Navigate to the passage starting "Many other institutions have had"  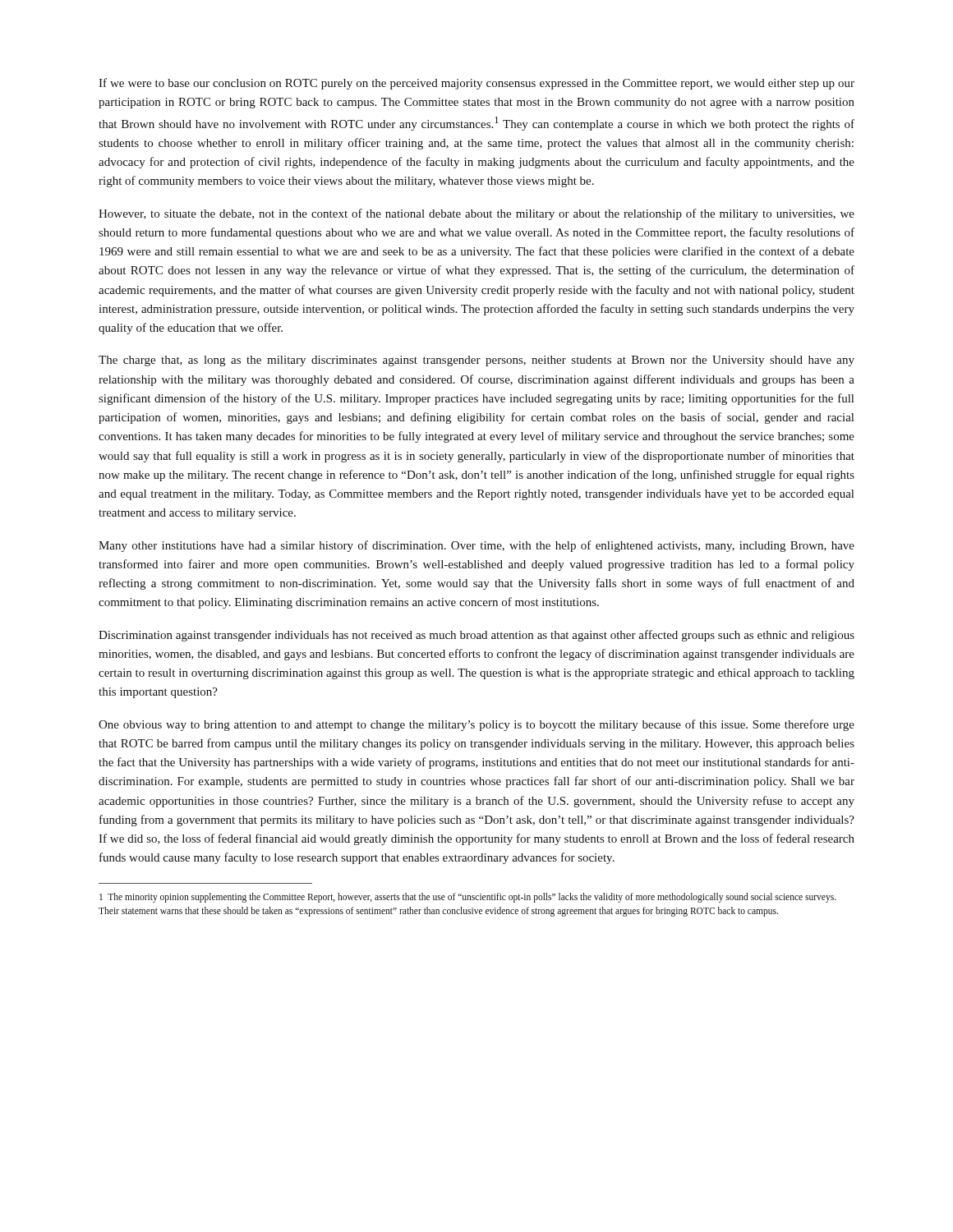476,574
